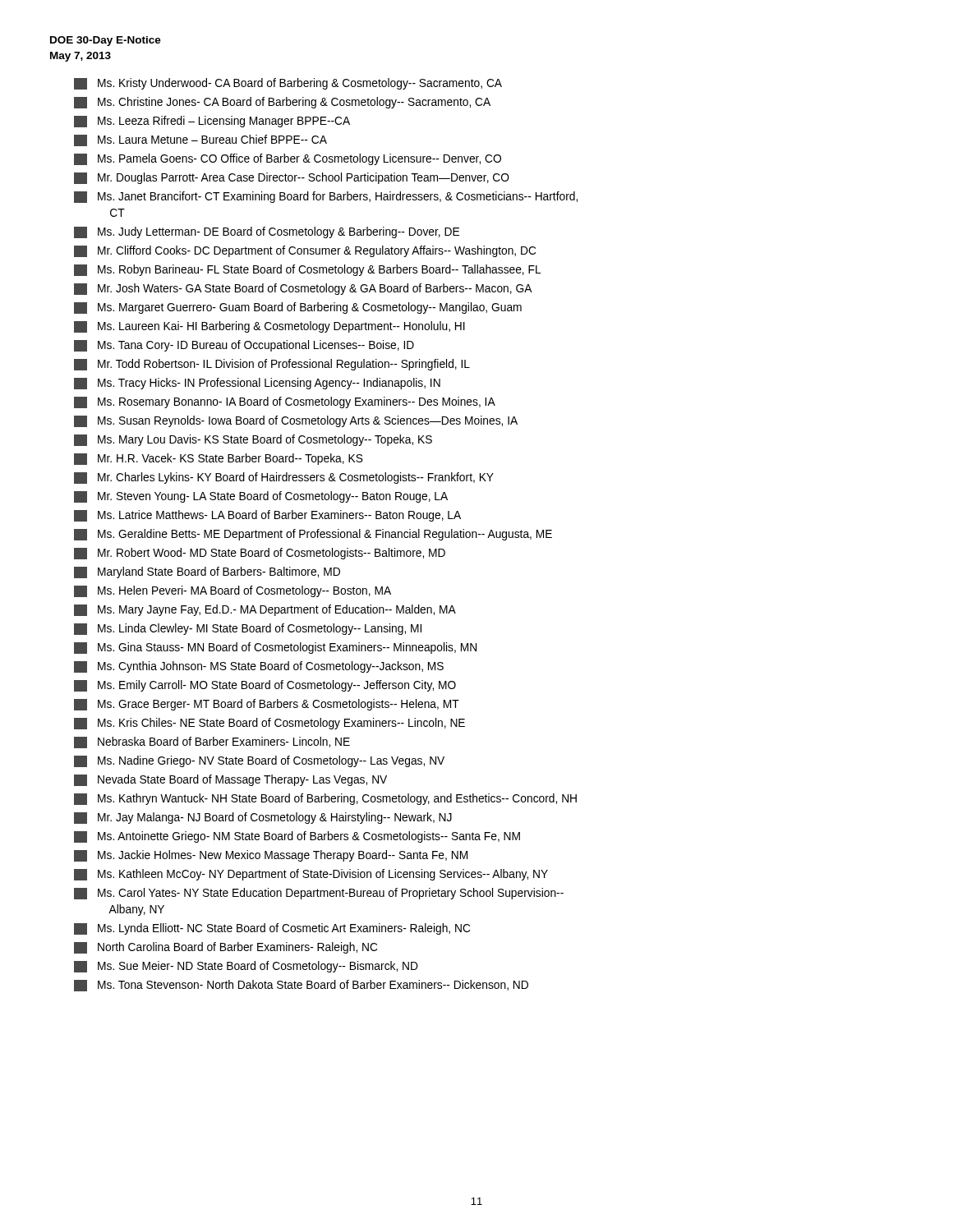Locate the list item with the text "Ms. Cynthia Johnson-"
The image size is (953, 1232).
tap(271, 666)
